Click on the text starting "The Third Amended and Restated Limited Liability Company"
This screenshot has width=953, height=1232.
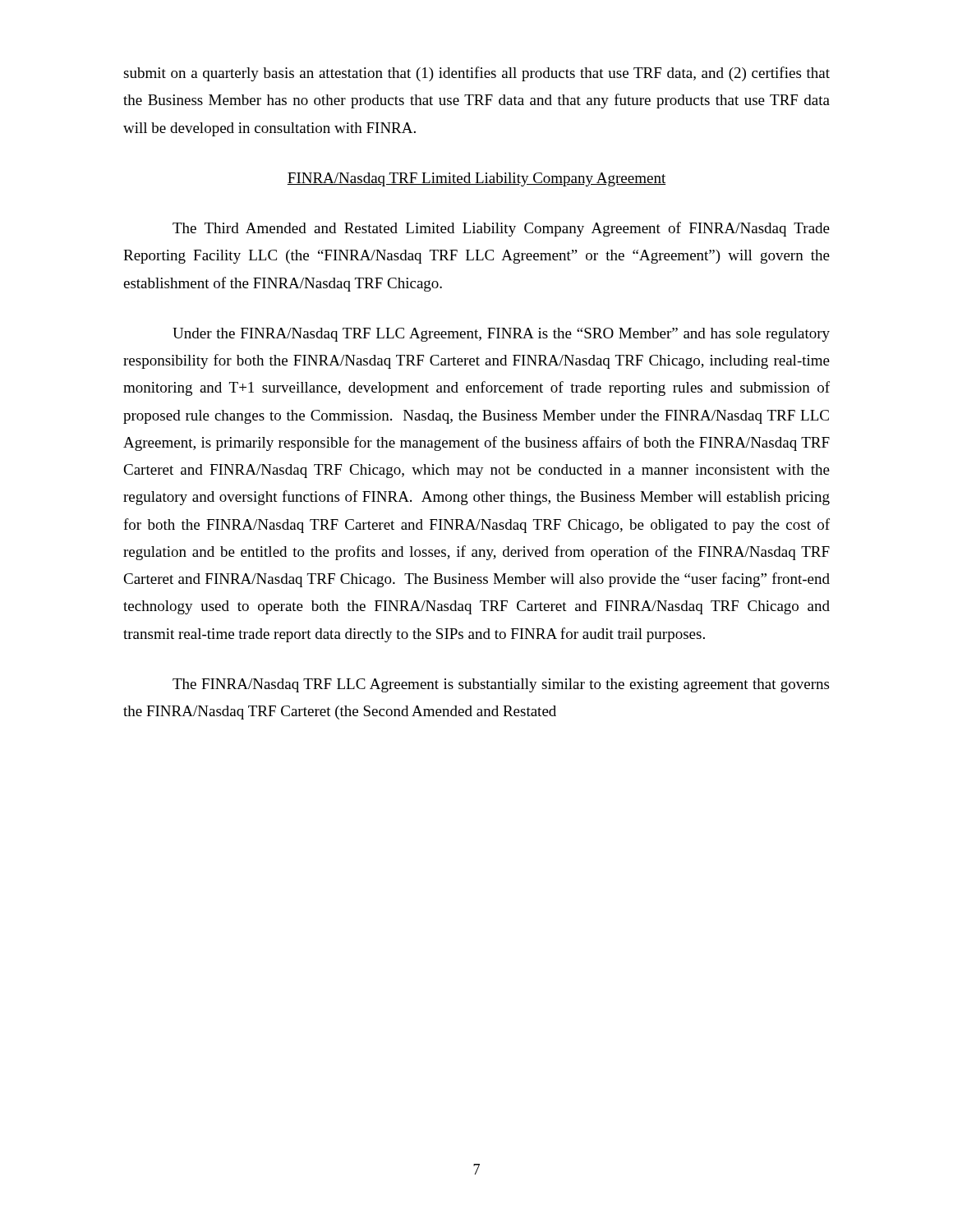[x=476, y=255]
